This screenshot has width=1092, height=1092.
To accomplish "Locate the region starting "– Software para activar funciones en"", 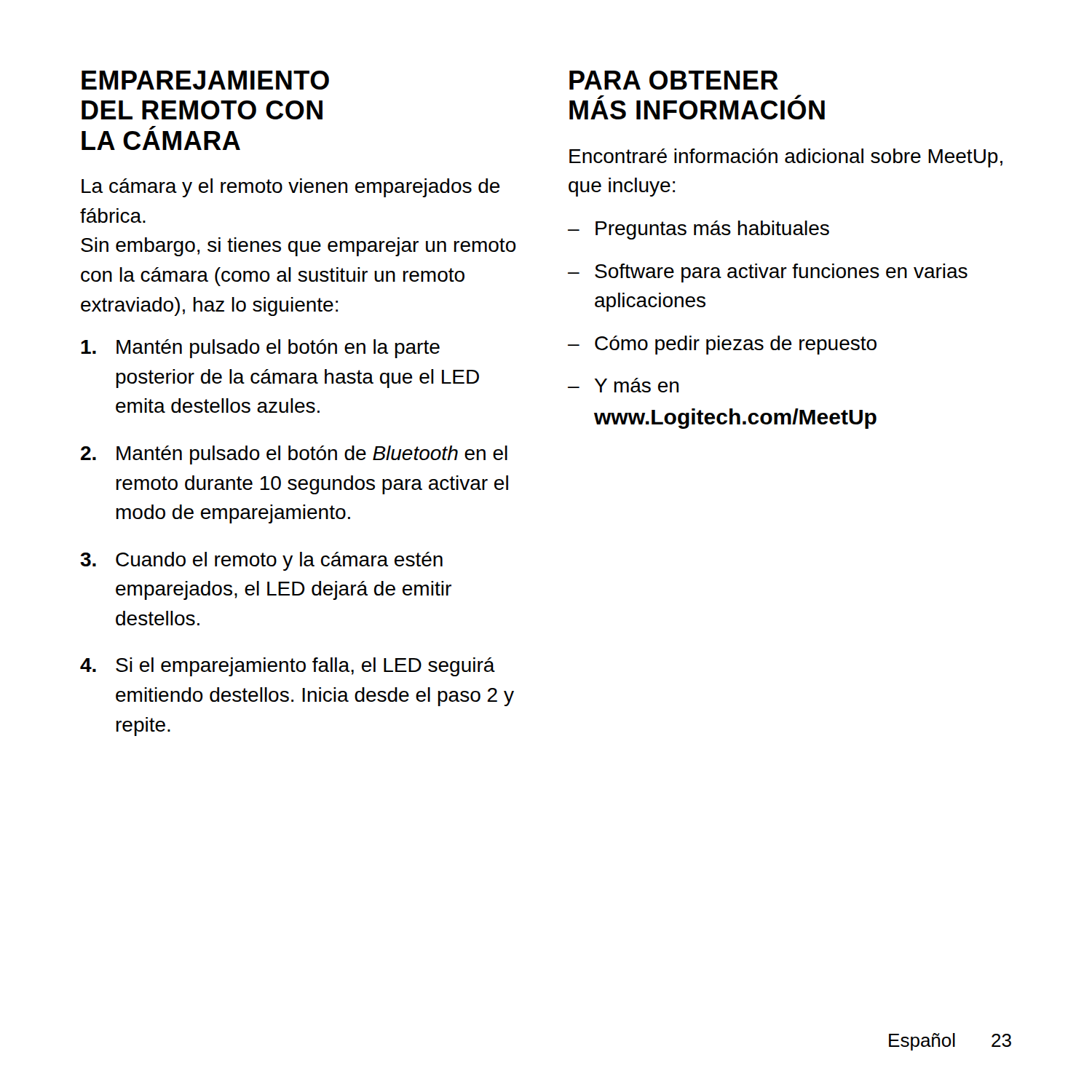I will 790,286.
